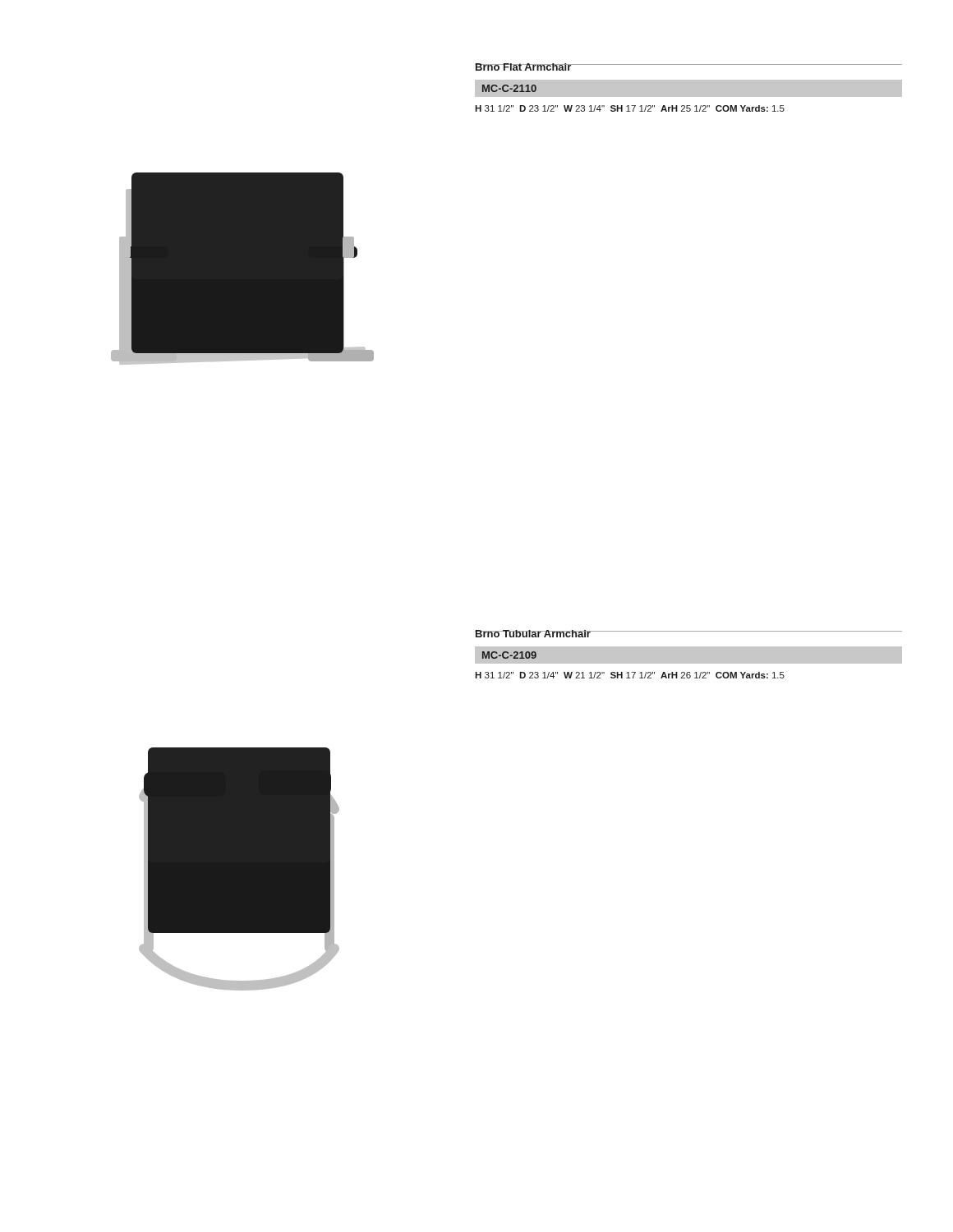Locate the block starting "H 31 1/2" D 23 1/4""
This screenshot has height=1232, width=953.
[x=630, y=675]
